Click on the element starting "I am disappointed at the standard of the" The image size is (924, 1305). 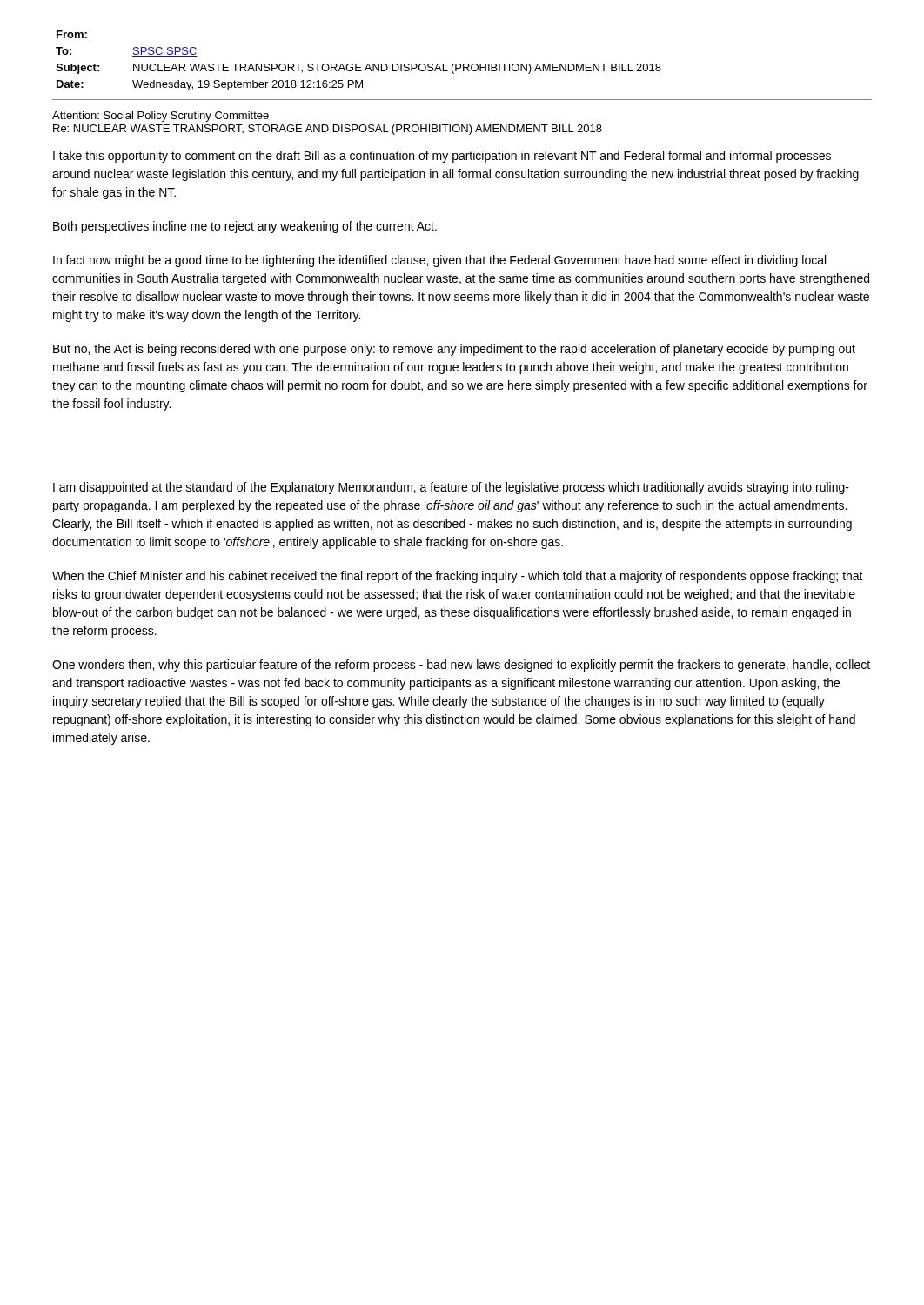tap(452, 515)
